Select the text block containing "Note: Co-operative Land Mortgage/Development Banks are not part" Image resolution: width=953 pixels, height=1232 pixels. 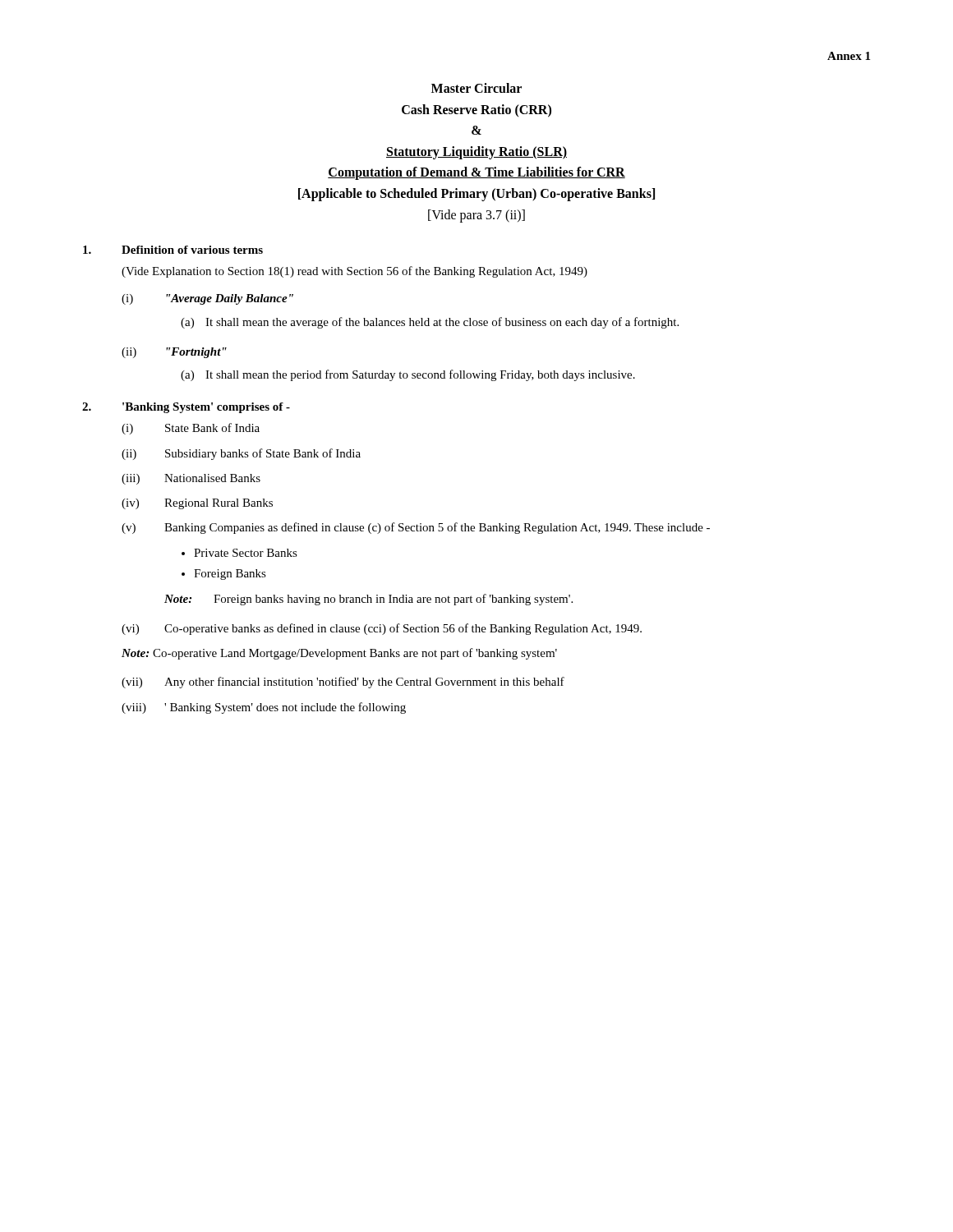click(339, 653)
